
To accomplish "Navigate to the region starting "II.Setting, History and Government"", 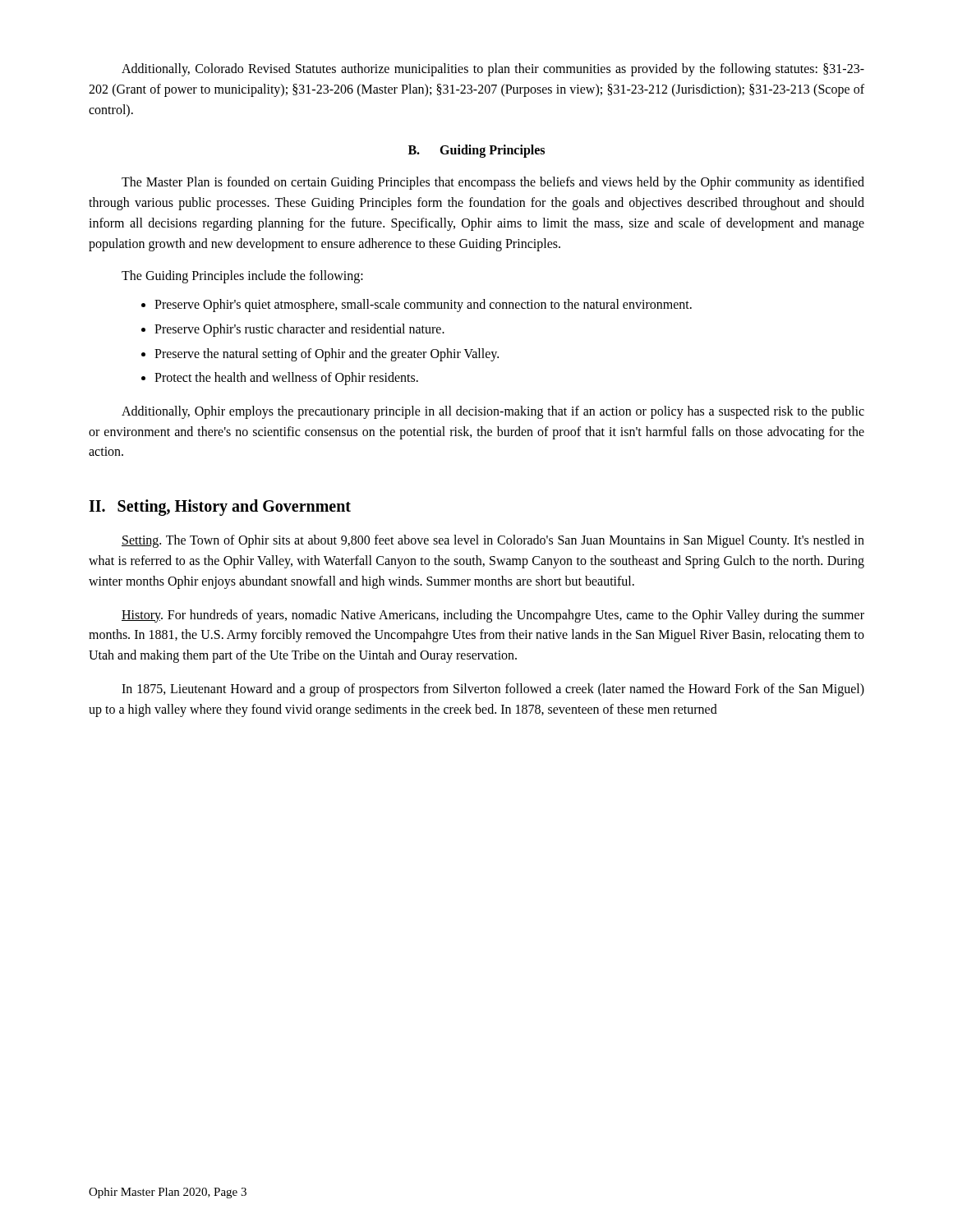I will click(220, 506).
